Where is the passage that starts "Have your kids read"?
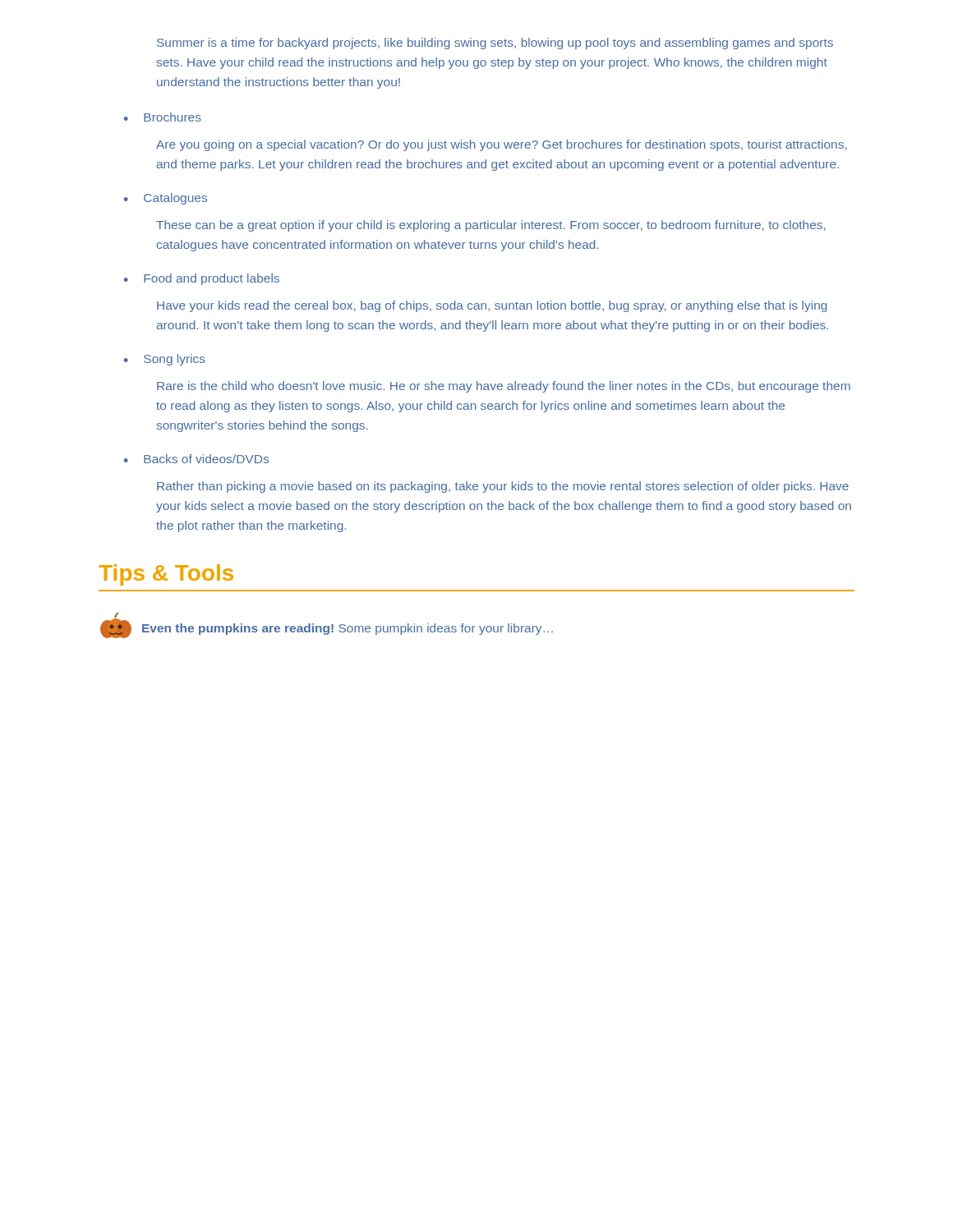The height and width of the screenshot is (1232, 953). point(493,315)
